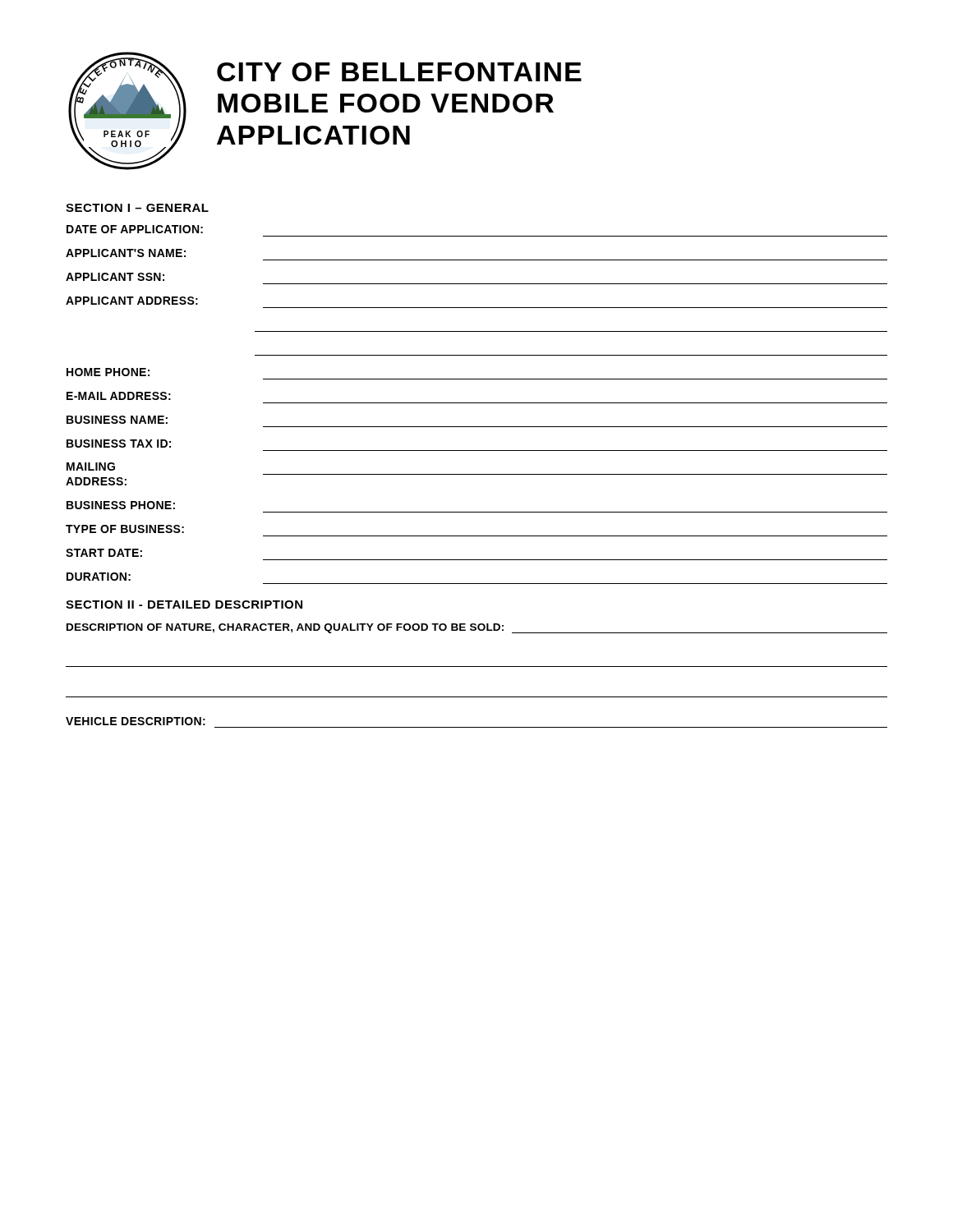The height and width of the screenshot is (1232, 953).
Task: Select the text containing "START DATE:"
Action: 105,553
